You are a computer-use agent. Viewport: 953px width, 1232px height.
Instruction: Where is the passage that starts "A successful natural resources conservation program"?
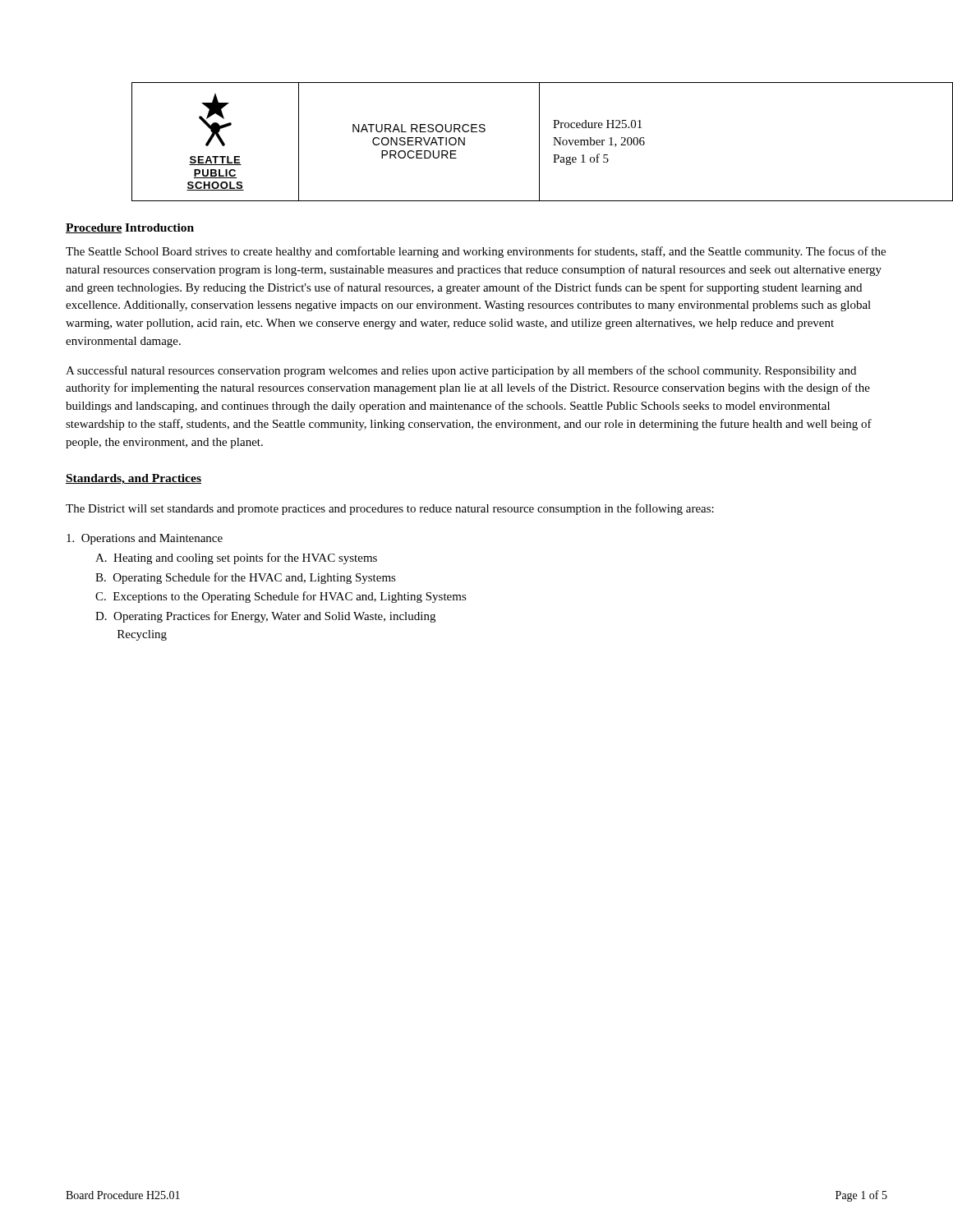[476, 406]
